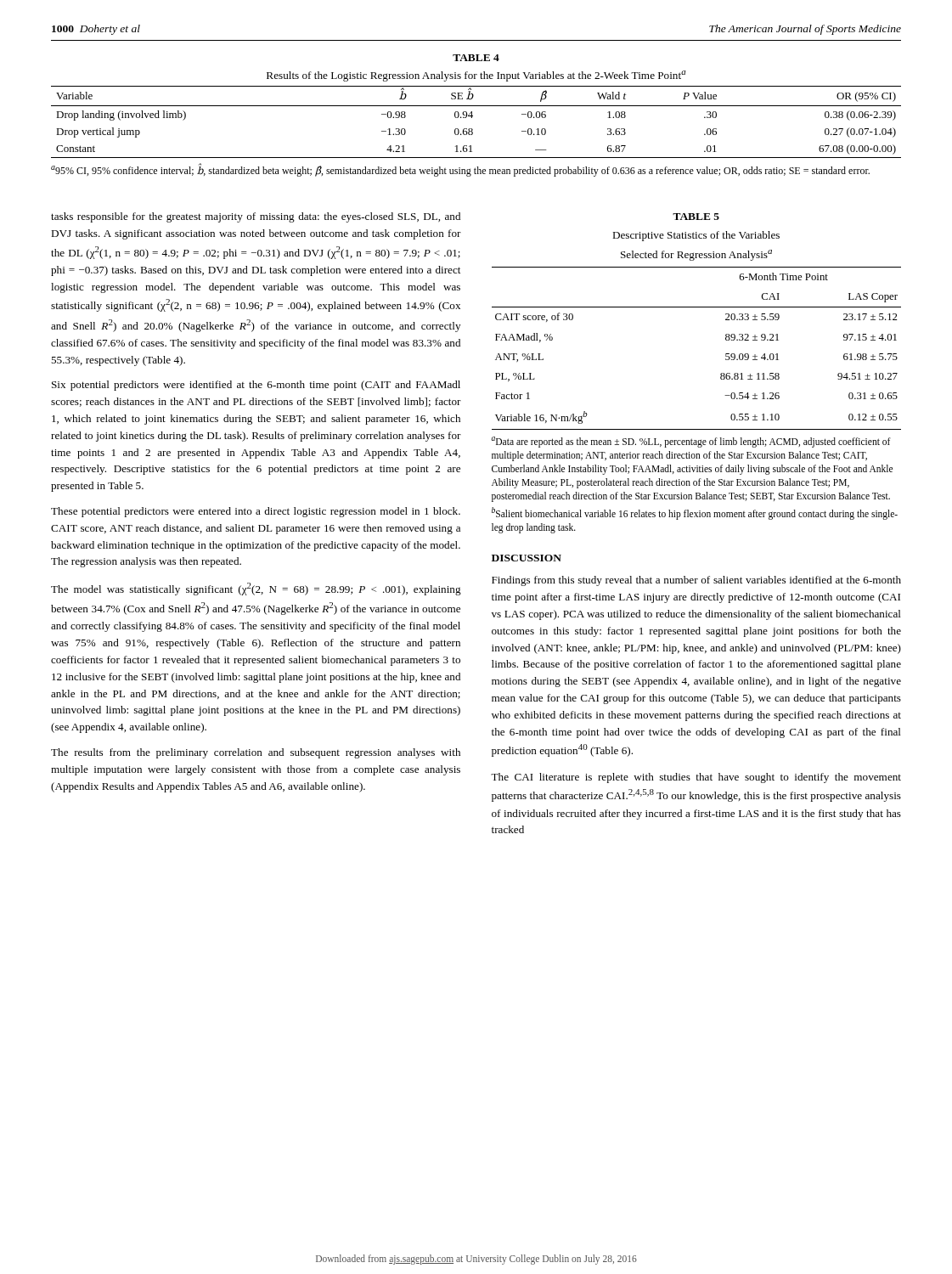The image size is (952, 1274).
Task: Find the title with the text "TABLE 5"
Action: tap(696, 216)
